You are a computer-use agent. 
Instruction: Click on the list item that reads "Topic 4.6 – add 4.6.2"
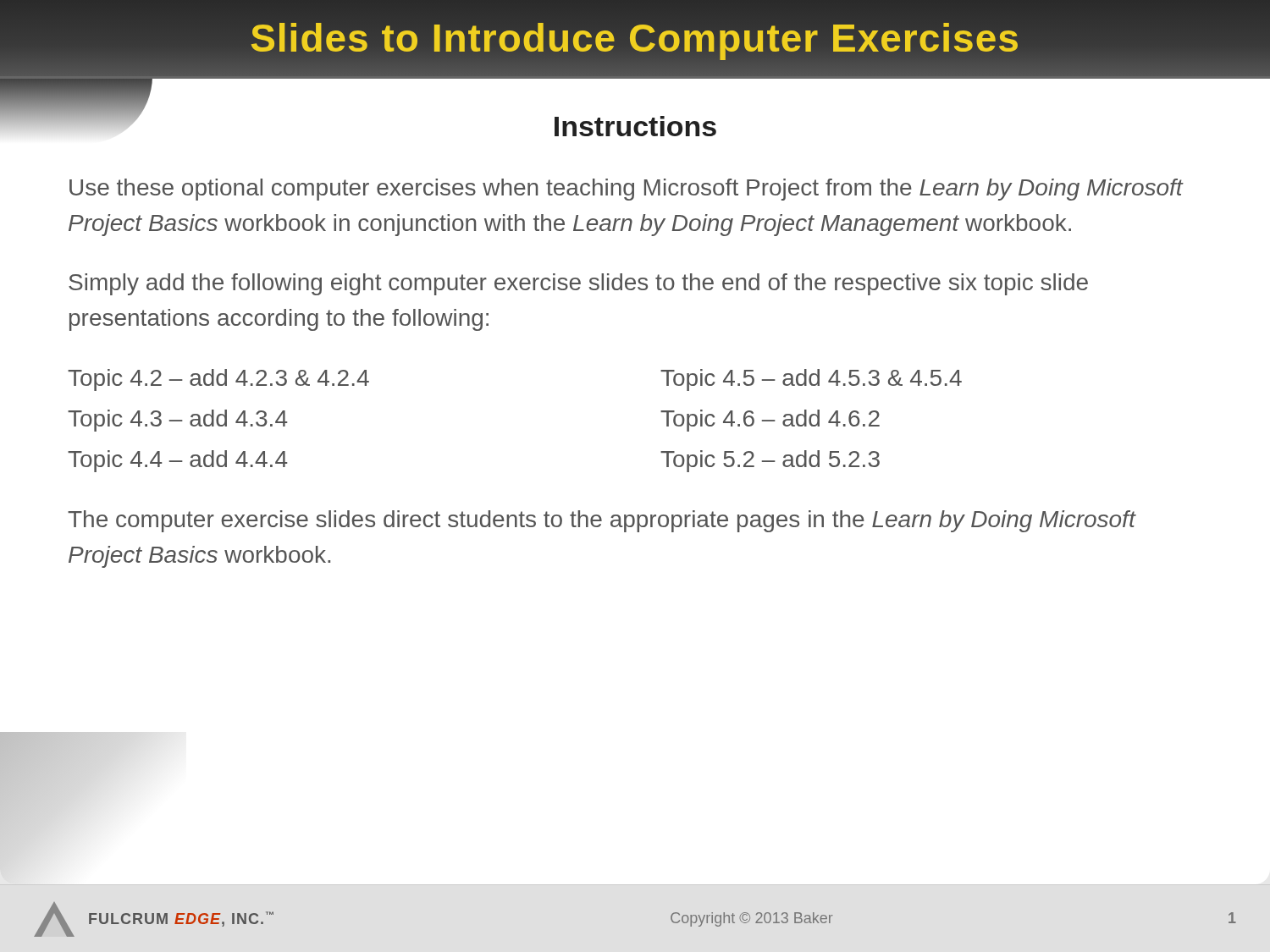(x=770, y=418)
